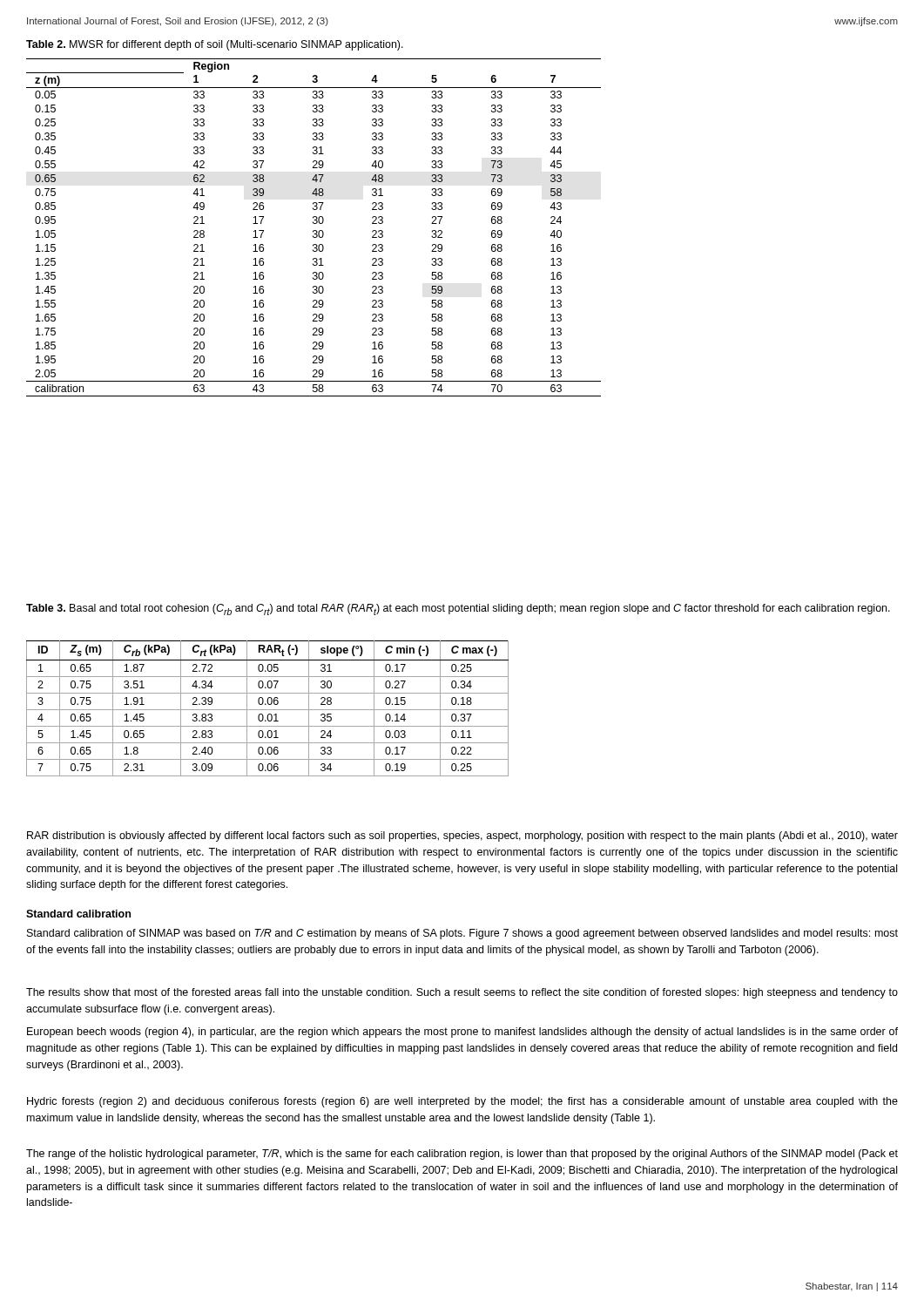
Task: Click on the text block that says "RAR distribution is obviously affected by different"
Action: (x=462, y=860)
